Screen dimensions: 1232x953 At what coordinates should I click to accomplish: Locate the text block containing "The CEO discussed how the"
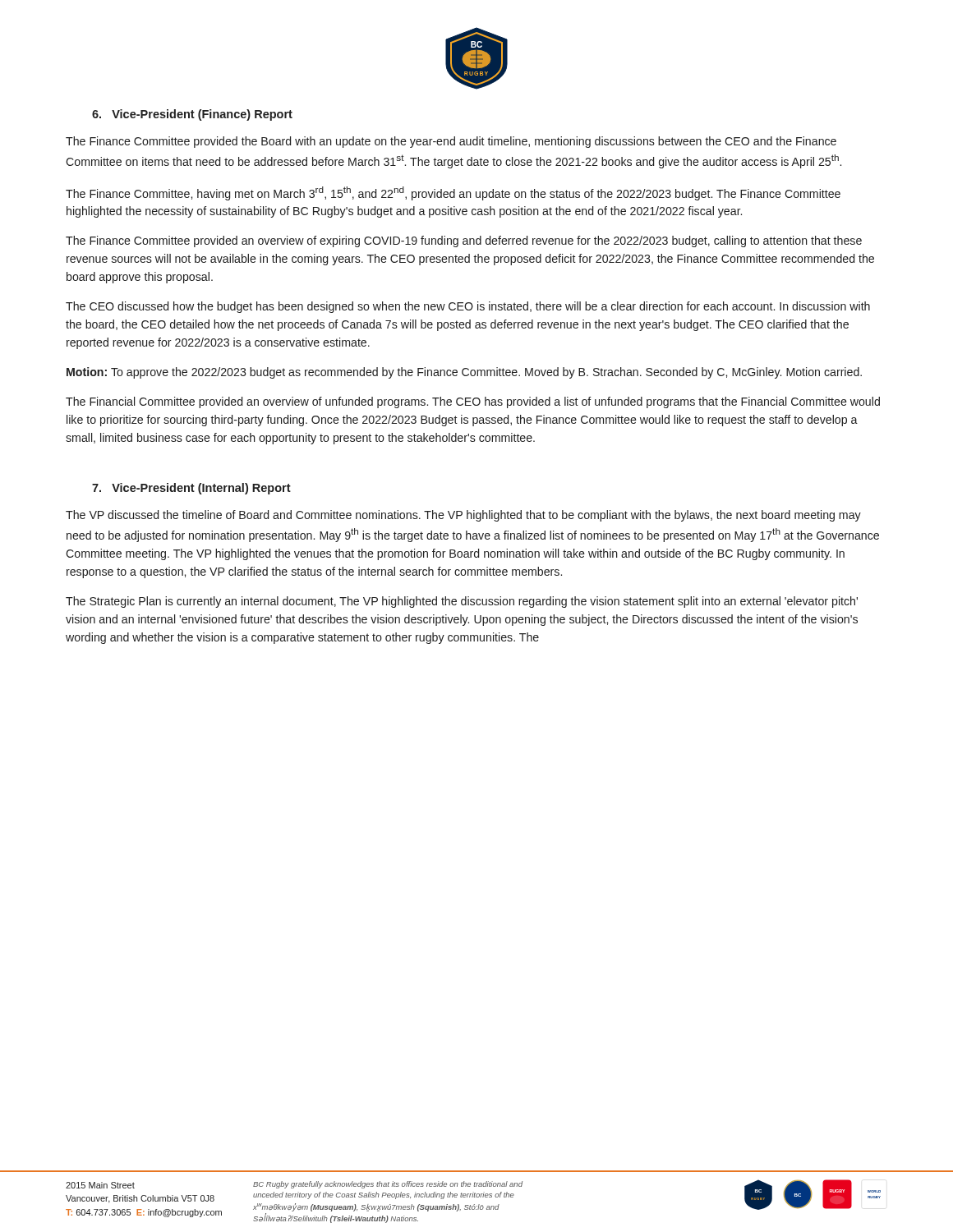click(x=468, y=325)
